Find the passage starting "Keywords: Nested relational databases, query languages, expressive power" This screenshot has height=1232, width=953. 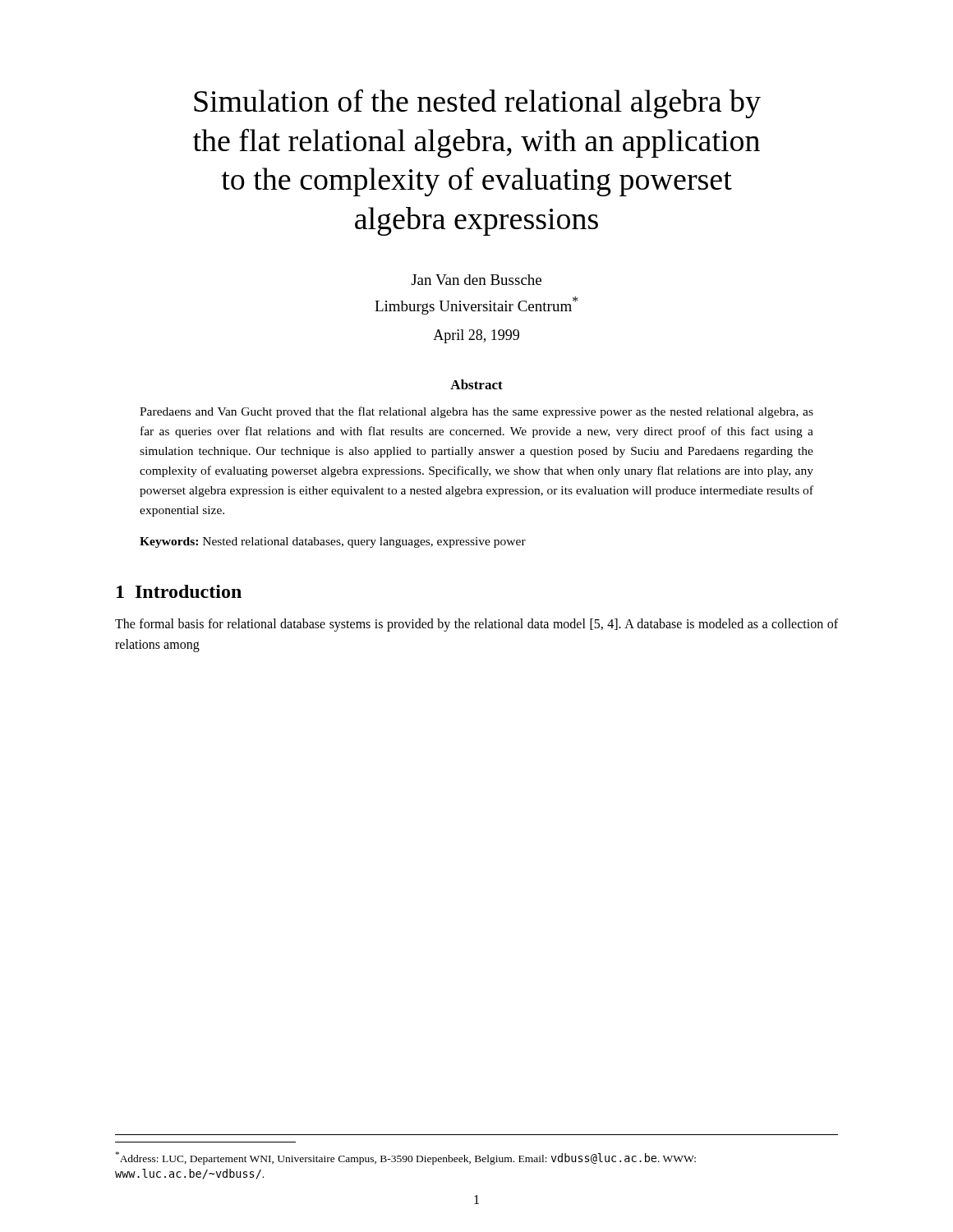333,541
